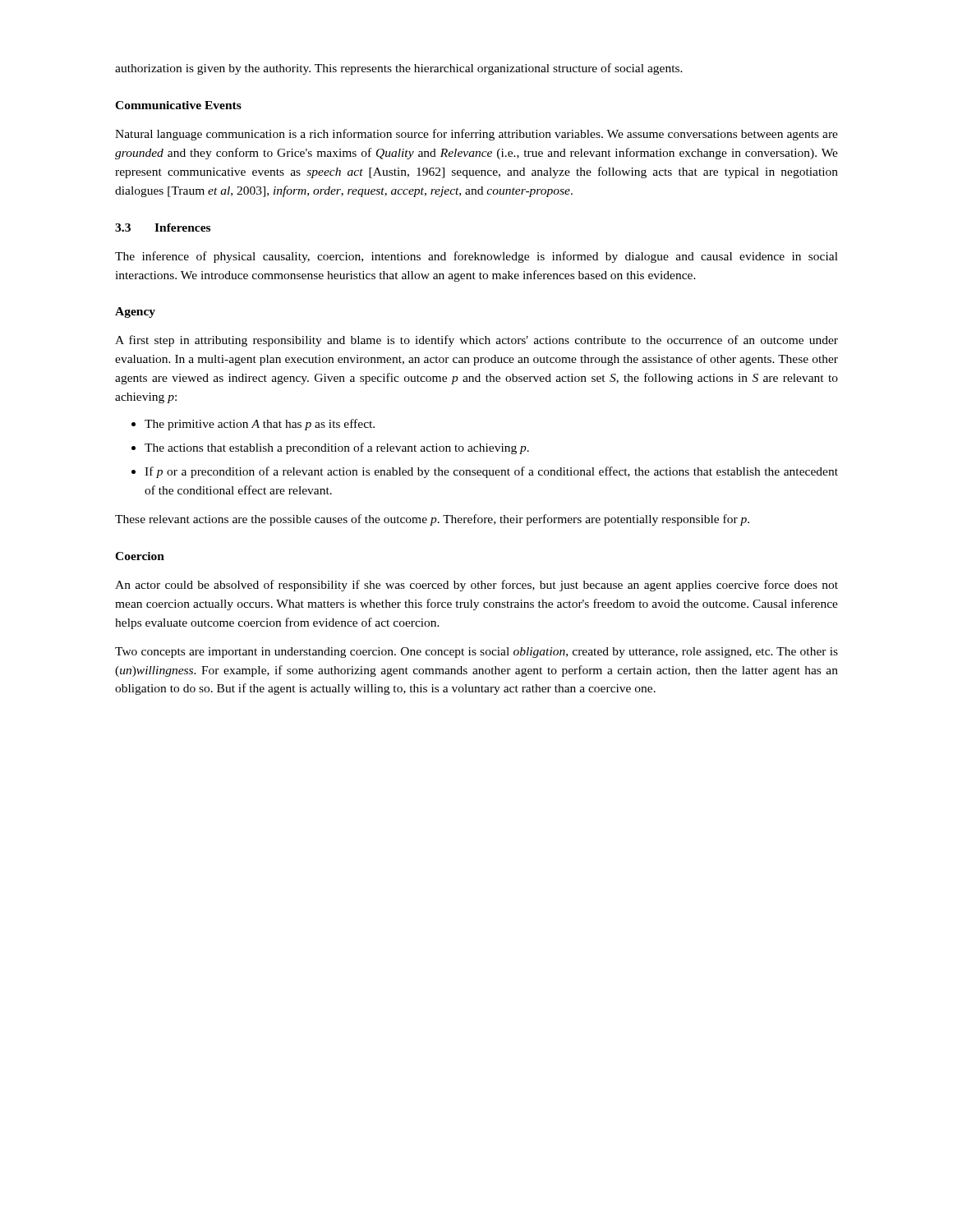This screenshot has width=953, height=1232.
Task: Navigate to the block starting "The actions that establish"
Action: tap(337, 447)
